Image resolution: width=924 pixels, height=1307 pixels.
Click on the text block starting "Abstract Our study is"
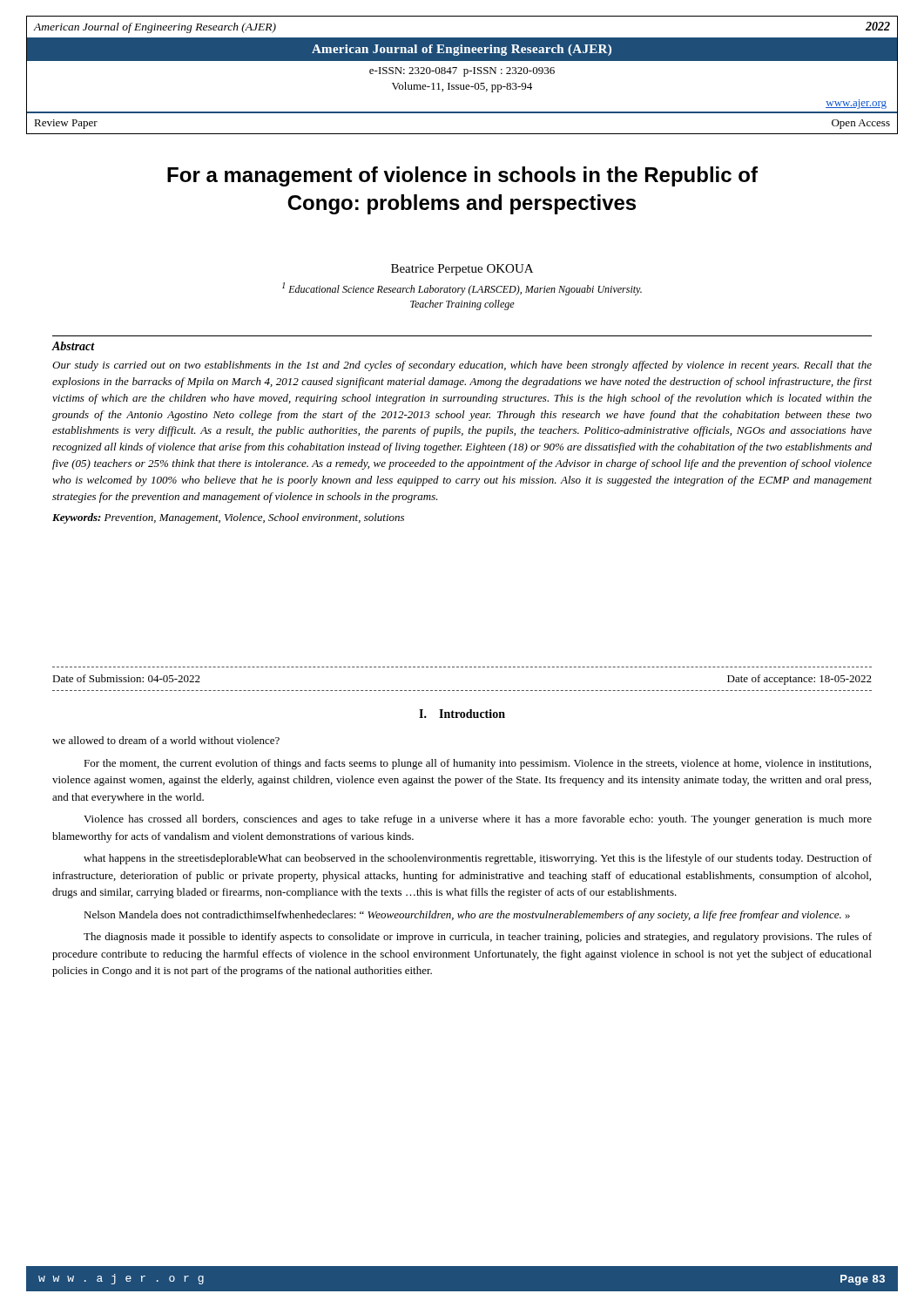(462, 432)
